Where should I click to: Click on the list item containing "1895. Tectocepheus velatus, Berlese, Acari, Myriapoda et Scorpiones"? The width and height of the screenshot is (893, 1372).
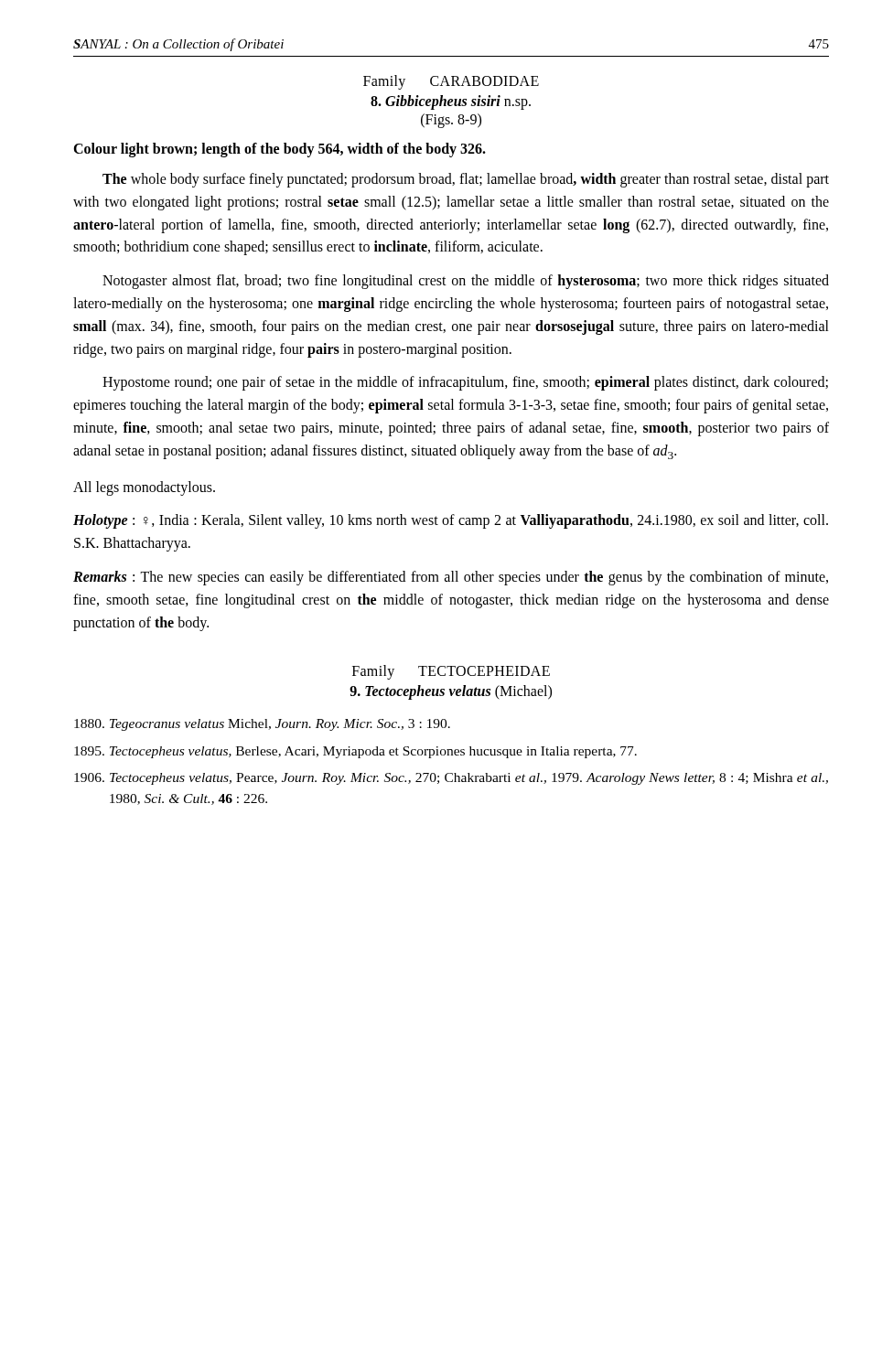(355, 750)
